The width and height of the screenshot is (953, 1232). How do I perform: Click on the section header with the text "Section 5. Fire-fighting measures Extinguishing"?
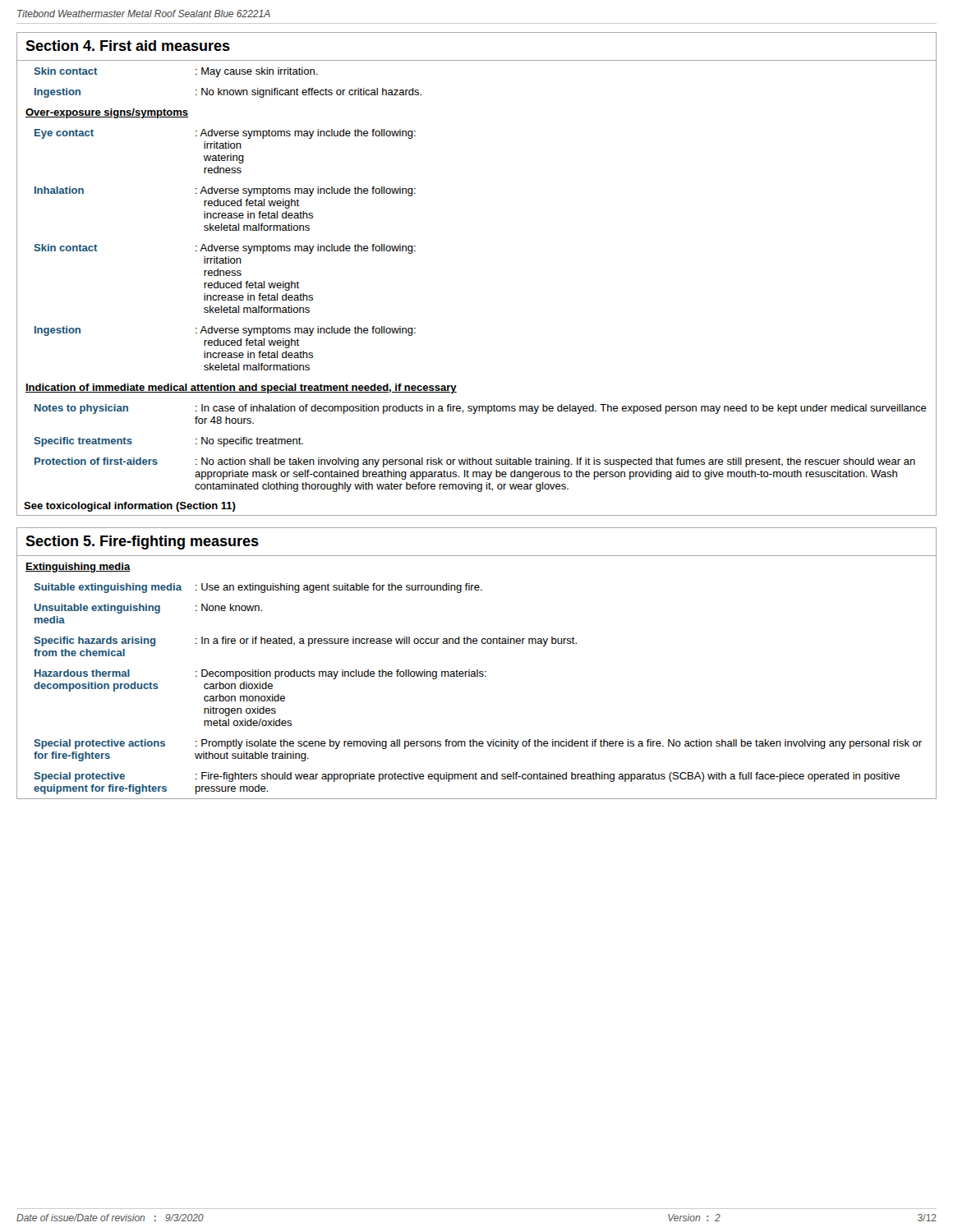click(x=476, y=663)
